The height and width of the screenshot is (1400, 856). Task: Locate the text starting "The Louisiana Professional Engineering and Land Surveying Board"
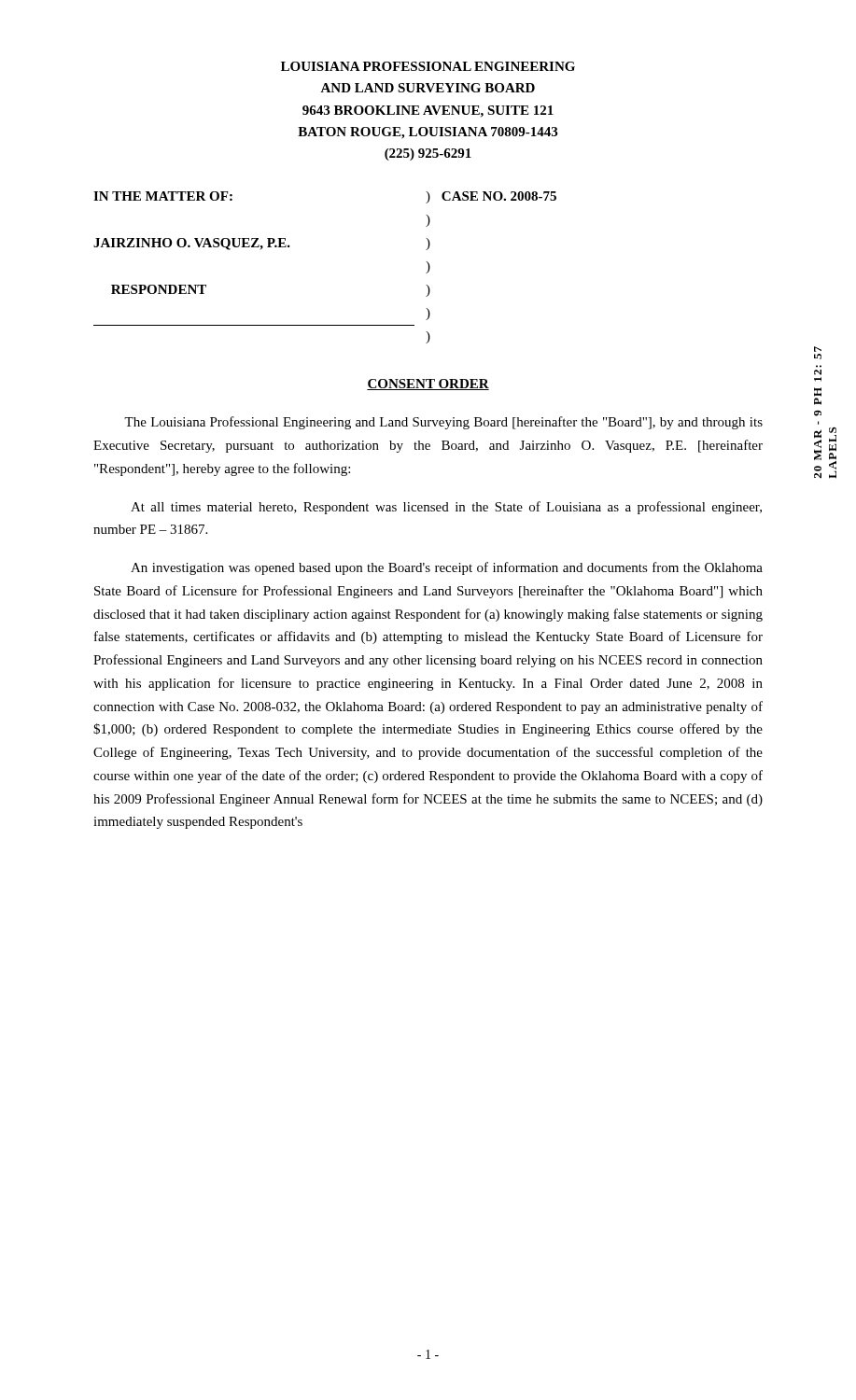click(x=428, y=445)
